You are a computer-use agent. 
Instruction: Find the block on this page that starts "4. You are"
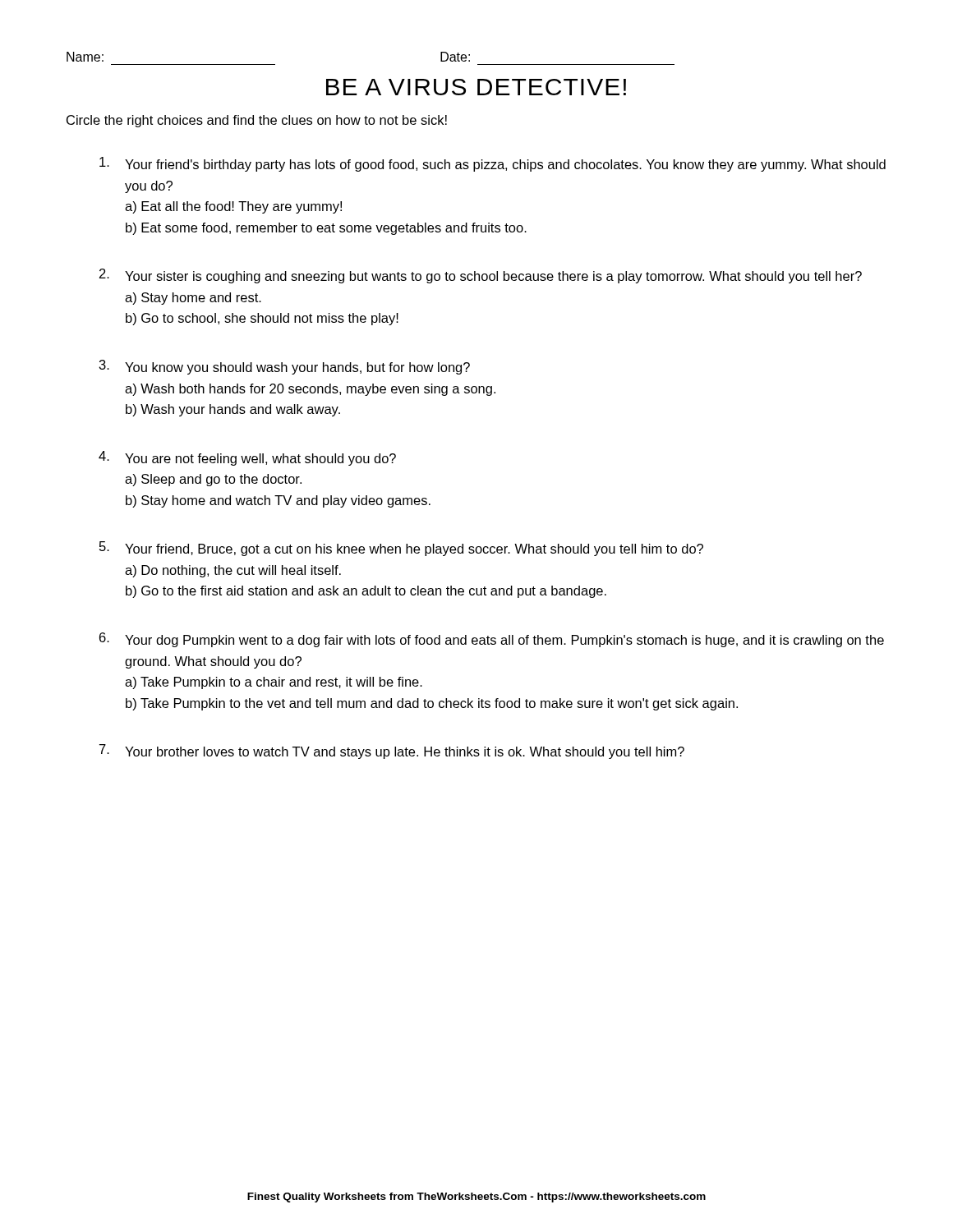tap(247, 458)
